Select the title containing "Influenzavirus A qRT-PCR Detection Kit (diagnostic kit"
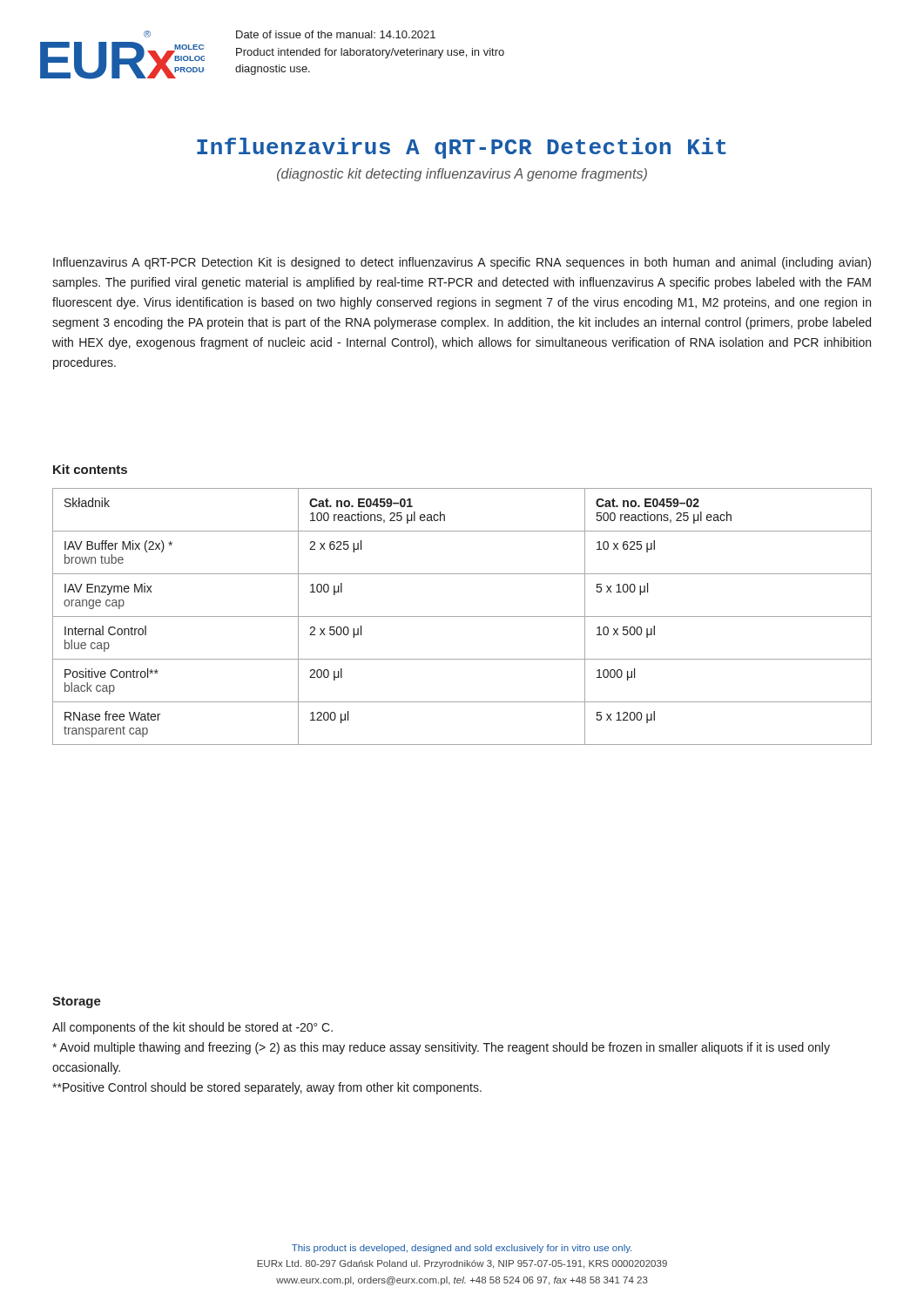This screenshot has width=924, height=1307. coord(462,159)
